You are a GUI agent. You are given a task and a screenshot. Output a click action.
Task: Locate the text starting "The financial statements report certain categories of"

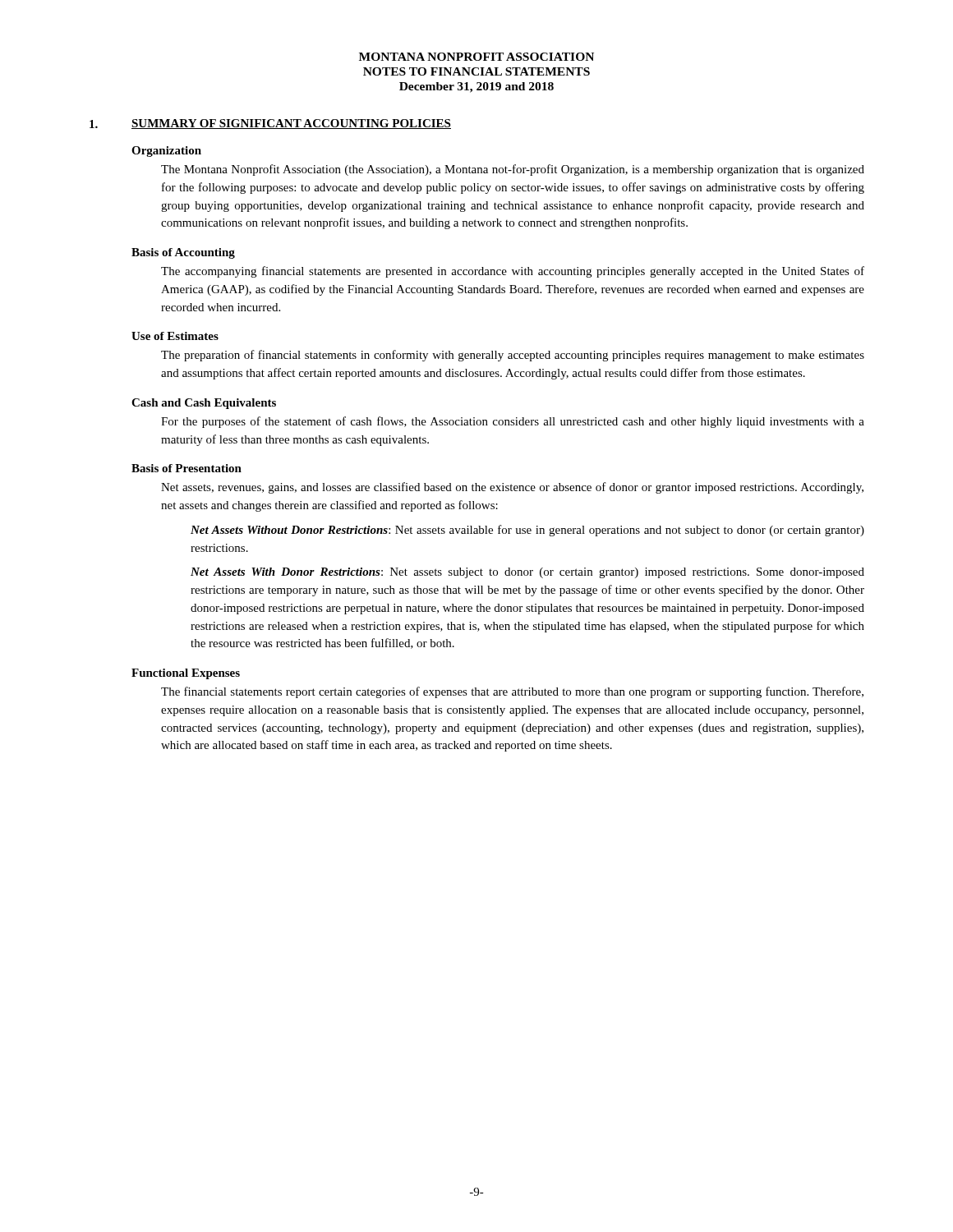513,719
